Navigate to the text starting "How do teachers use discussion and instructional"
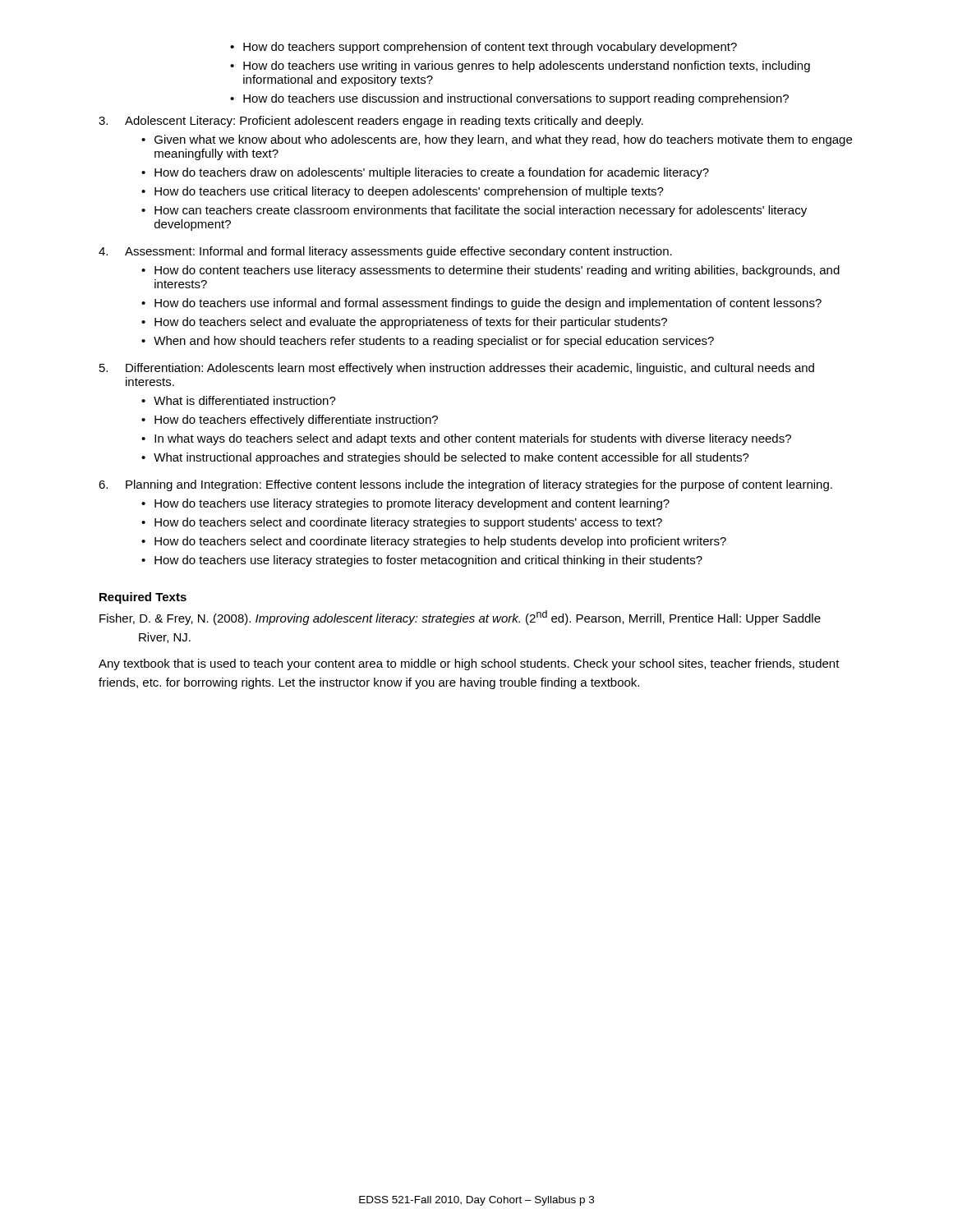The width and height of the screenshot is (953, 1232). tap(516, 98)
